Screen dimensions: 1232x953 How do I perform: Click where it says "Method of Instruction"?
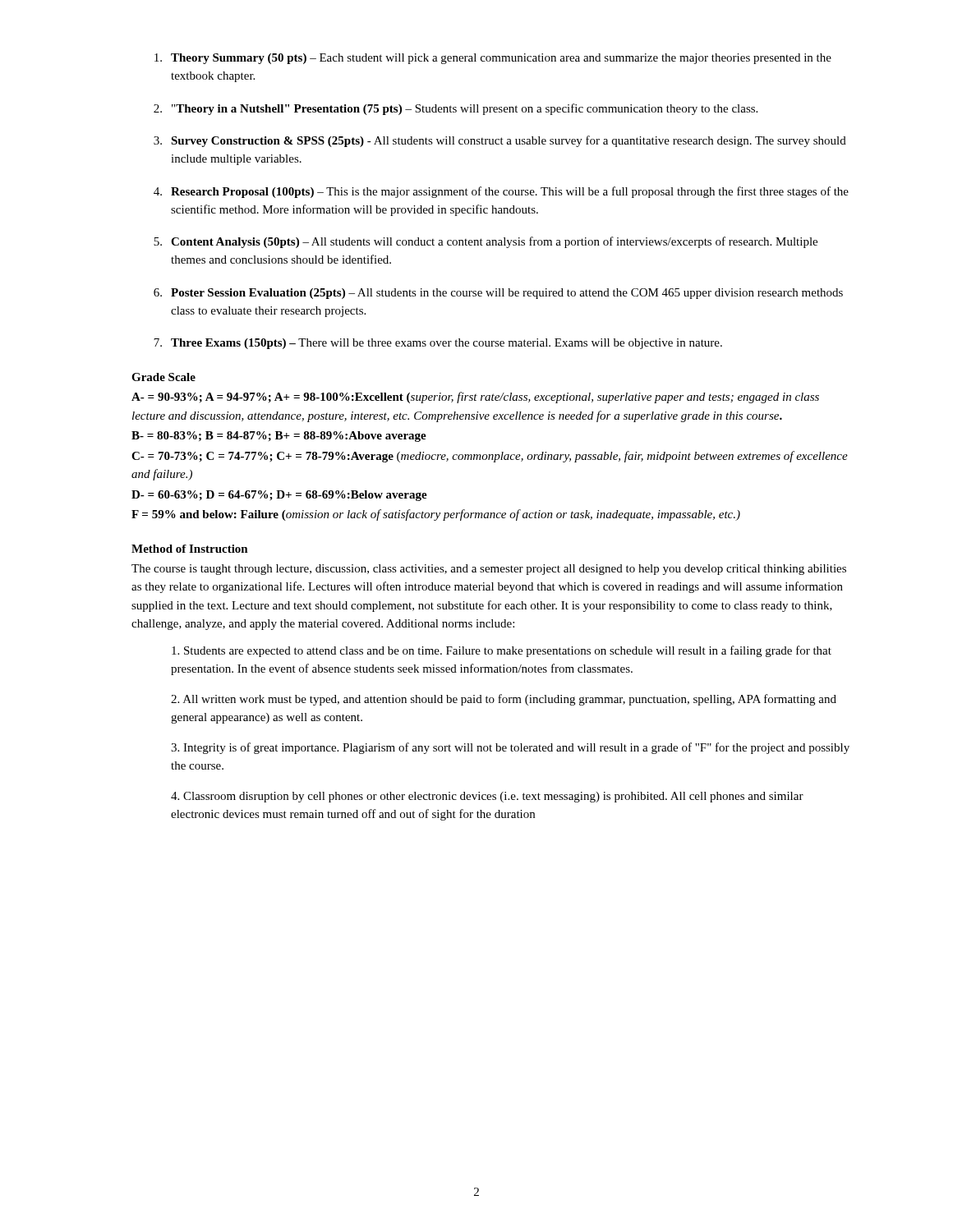[x=190, y=548]
